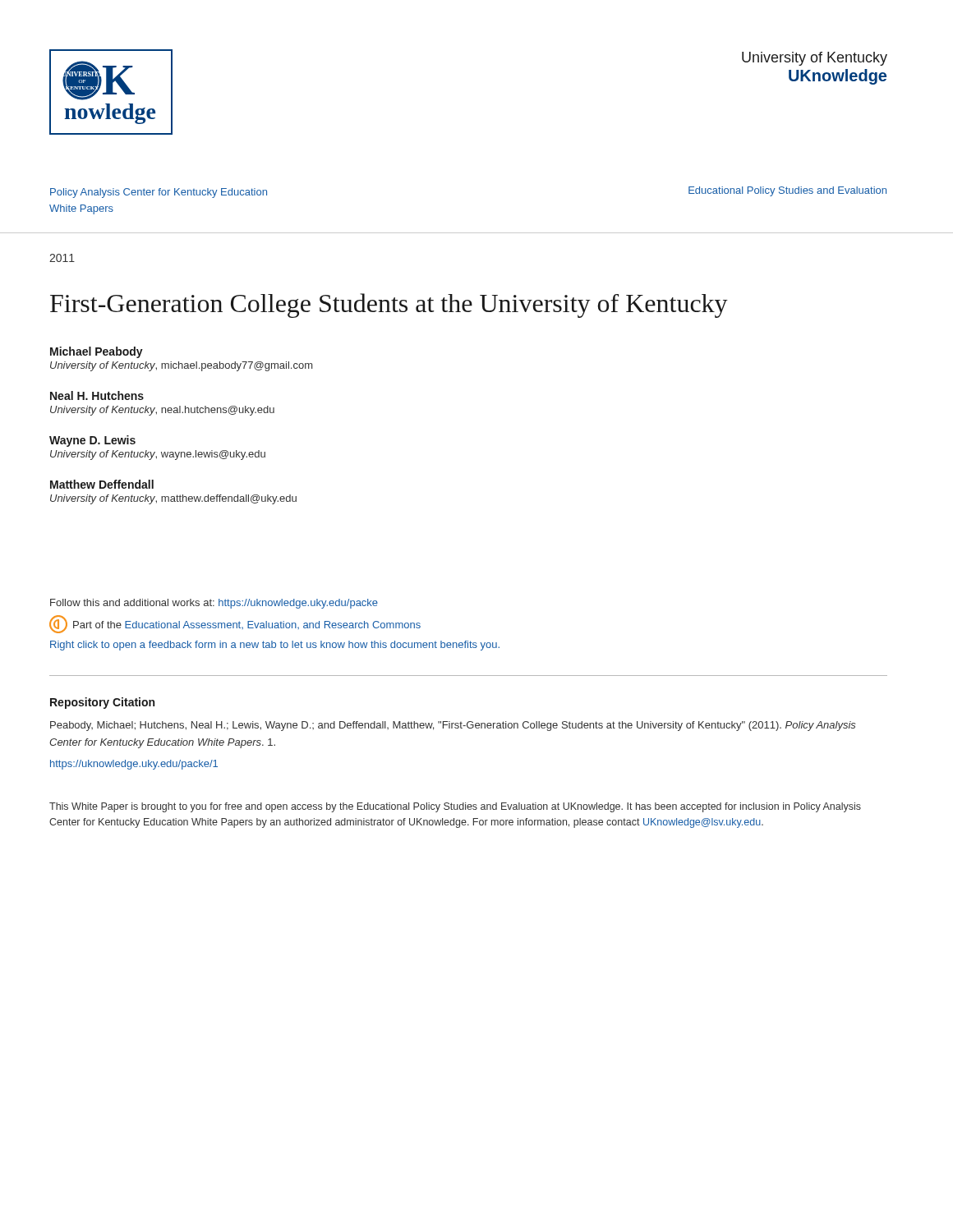Locate the text that reads "Educational Policy Studies and Evaluation"
This screenshot has height=1232, width=953.
click(x=788, y=190)
